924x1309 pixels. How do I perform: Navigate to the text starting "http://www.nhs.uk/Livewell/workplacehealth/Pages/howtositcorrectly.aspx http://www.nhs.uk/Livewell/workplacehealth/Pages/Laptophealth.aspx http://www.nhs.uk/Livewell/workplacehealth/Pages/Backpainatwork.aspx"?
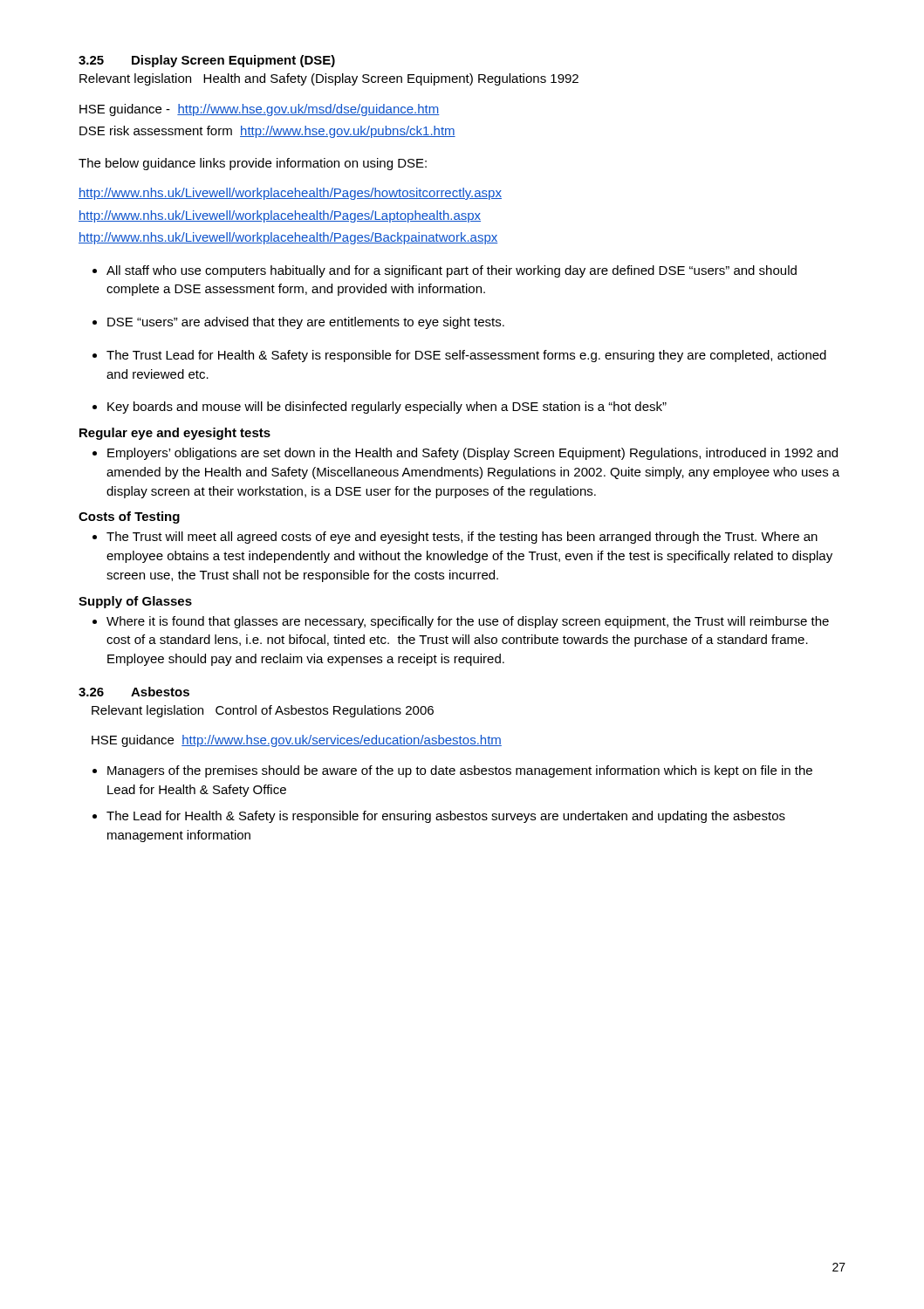click(290, 215)
